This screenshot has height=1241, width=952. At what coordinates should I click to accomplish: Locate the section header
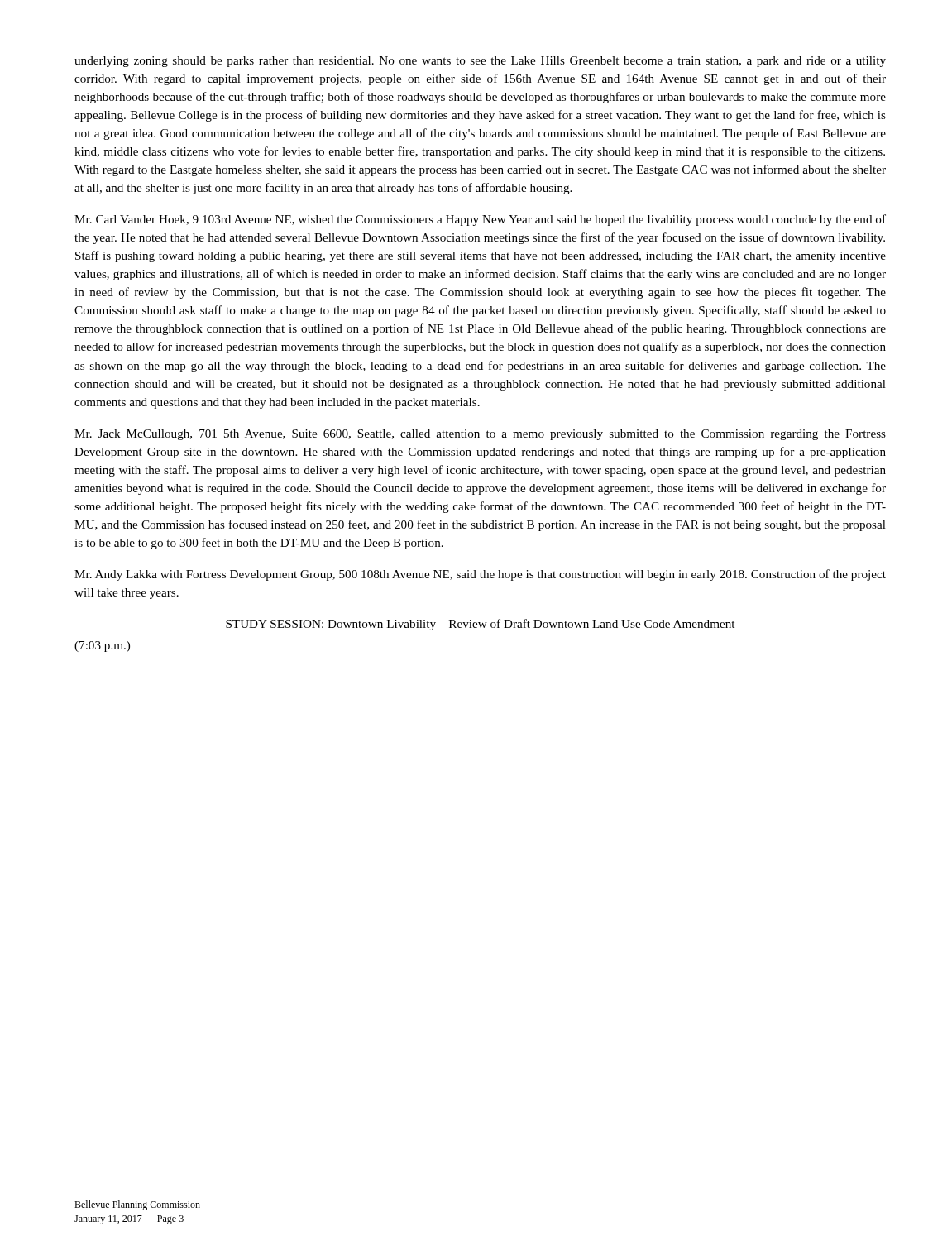coord(480,623)
